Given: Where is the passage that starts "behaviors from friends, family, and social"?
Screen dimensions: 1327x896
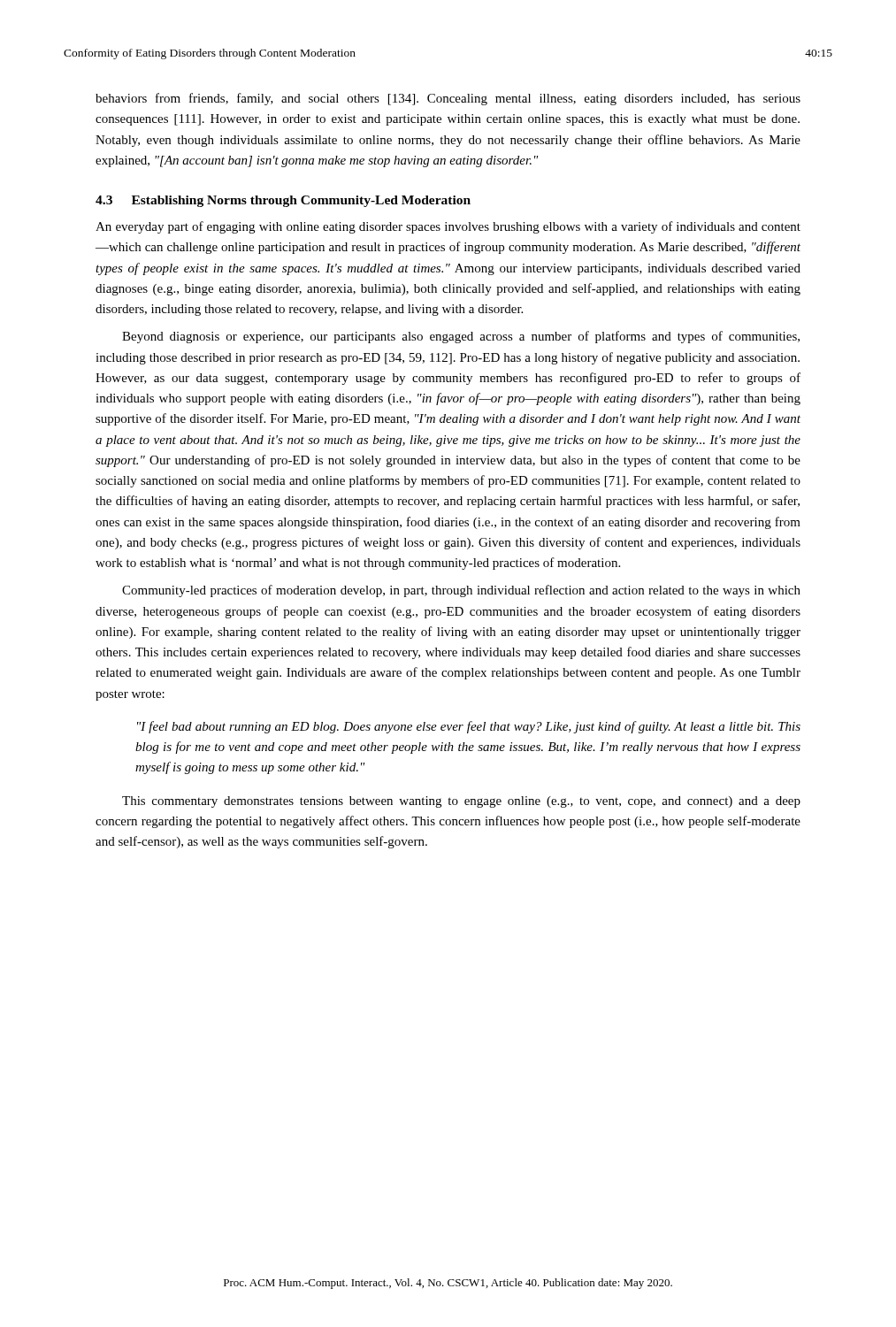Looking at the screenshot, I should (x=448, y=130).
